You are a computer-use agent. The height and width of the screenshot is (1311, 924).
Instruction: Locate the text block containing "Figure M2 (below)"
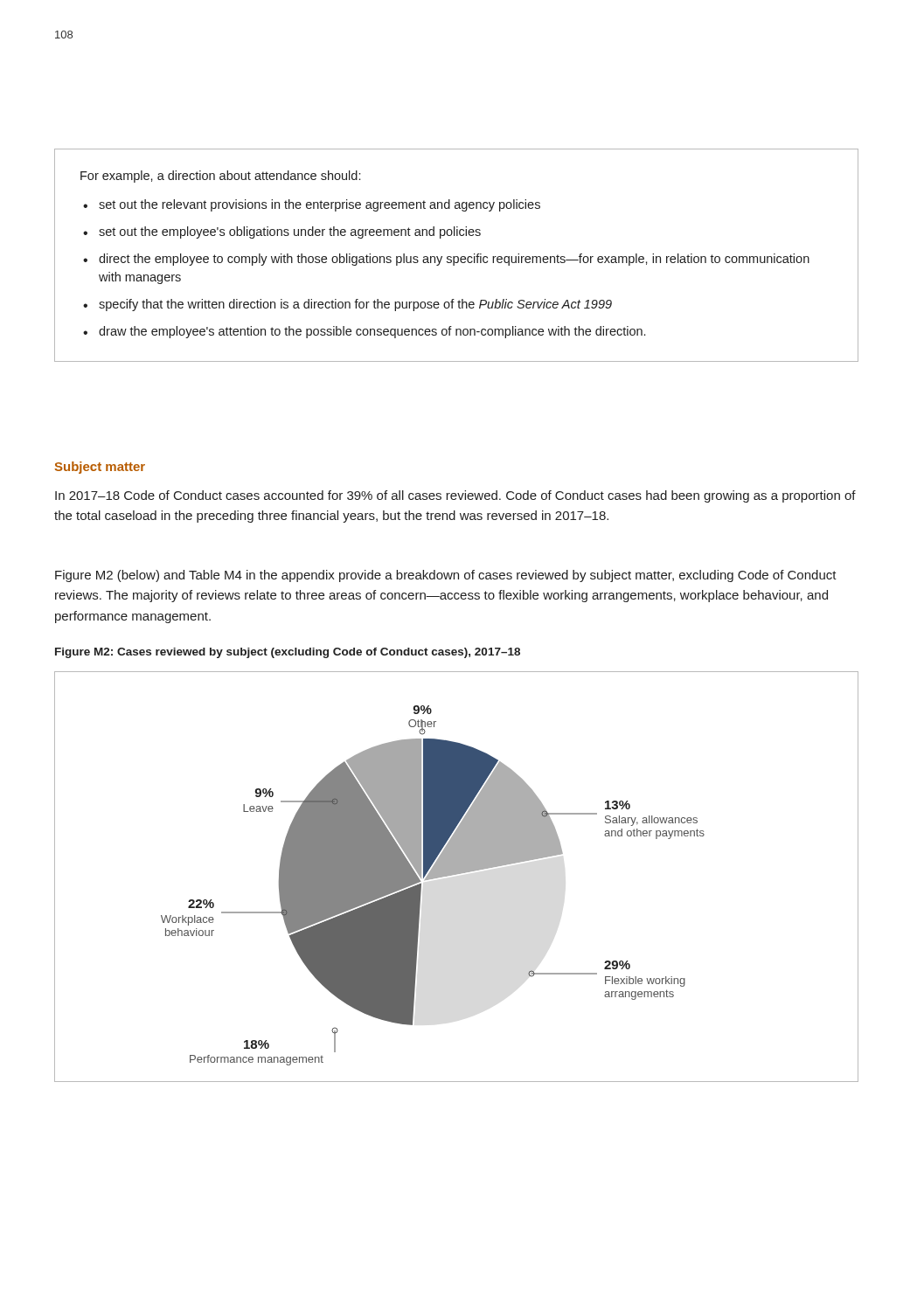(445, 595)
